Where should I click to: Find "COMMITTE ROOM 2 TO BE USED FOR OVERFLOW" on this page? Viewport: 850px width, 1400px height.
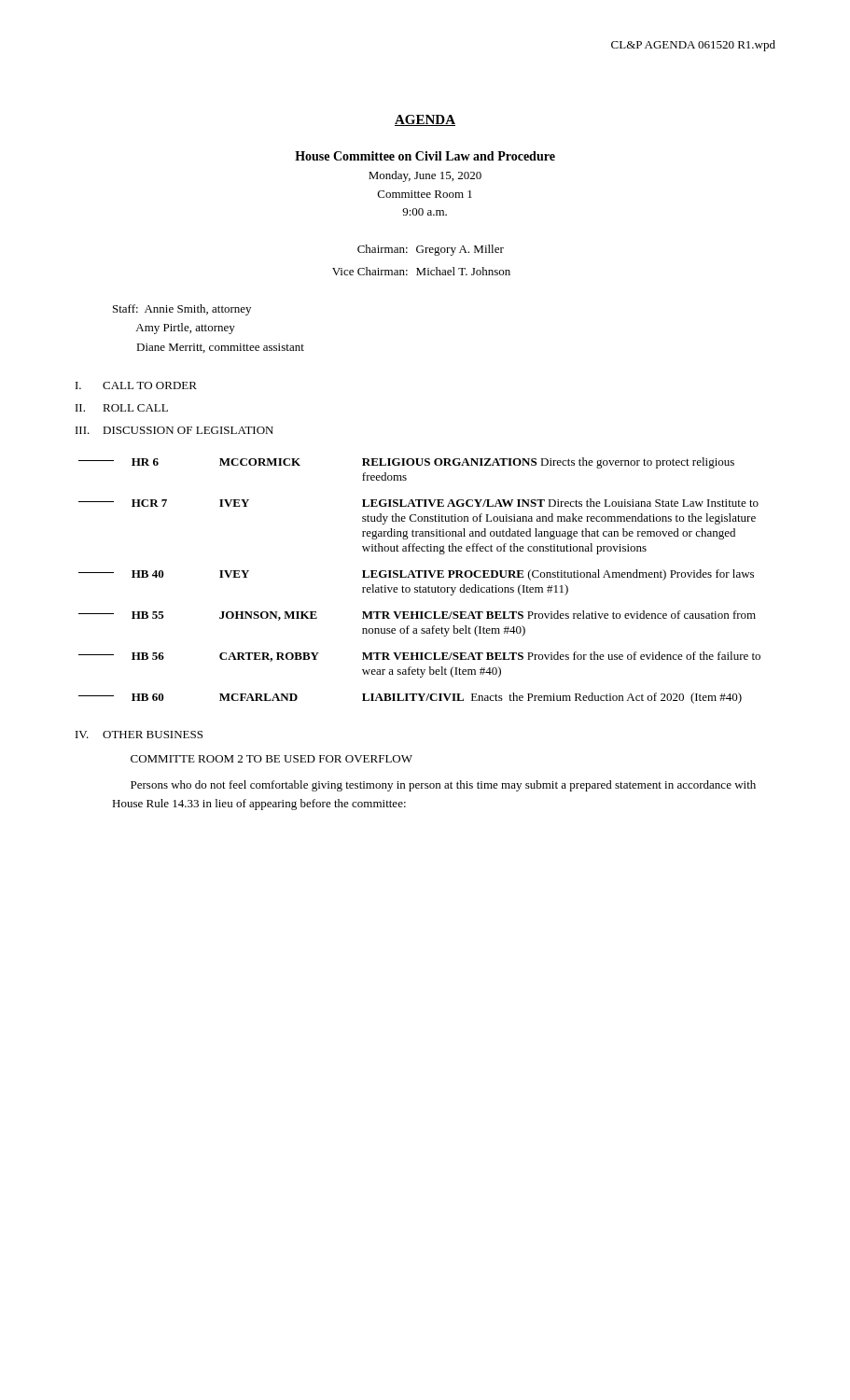[262, 758]
